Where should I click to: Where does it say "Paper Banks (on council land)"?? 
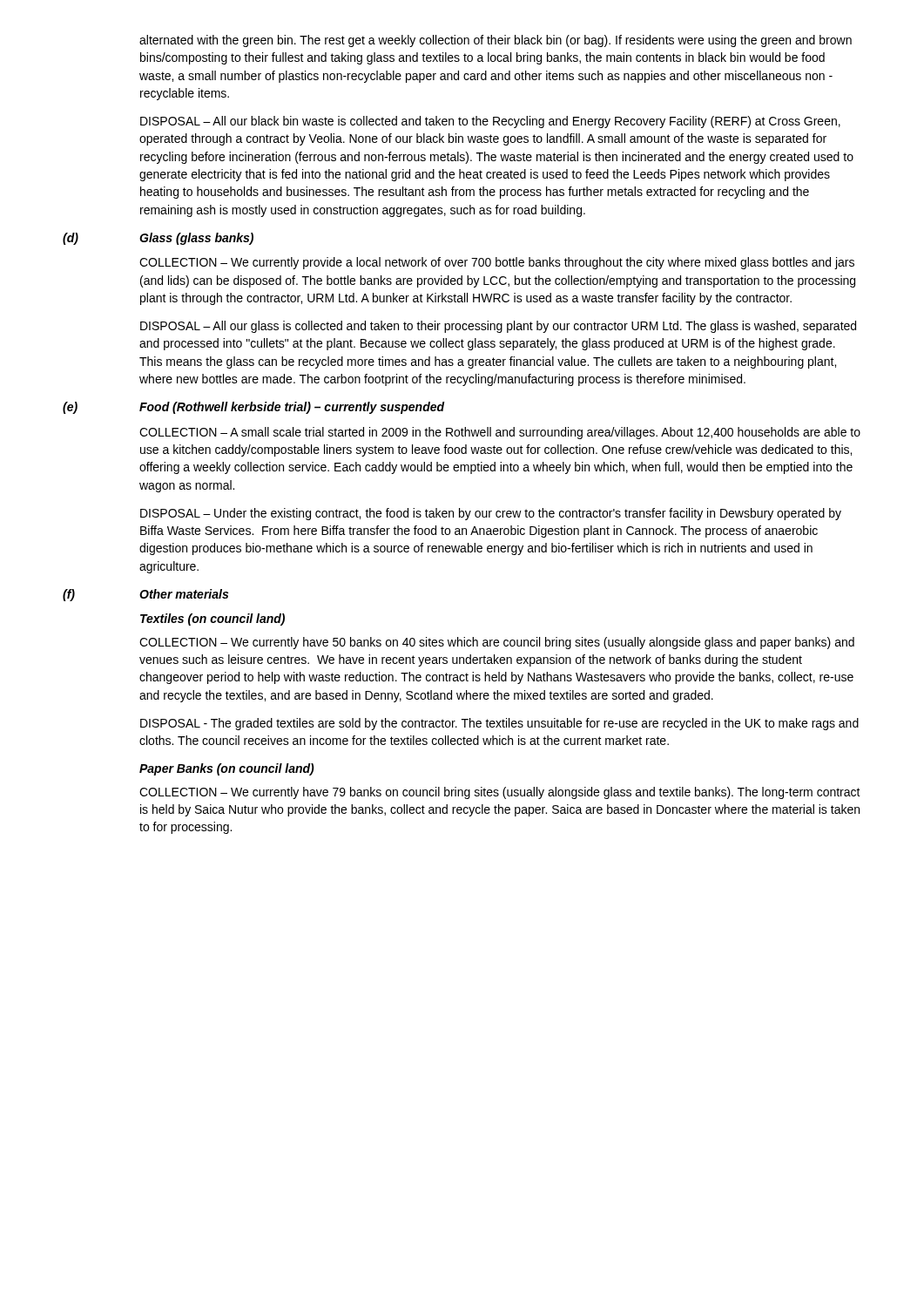click(x=227, y=769)
